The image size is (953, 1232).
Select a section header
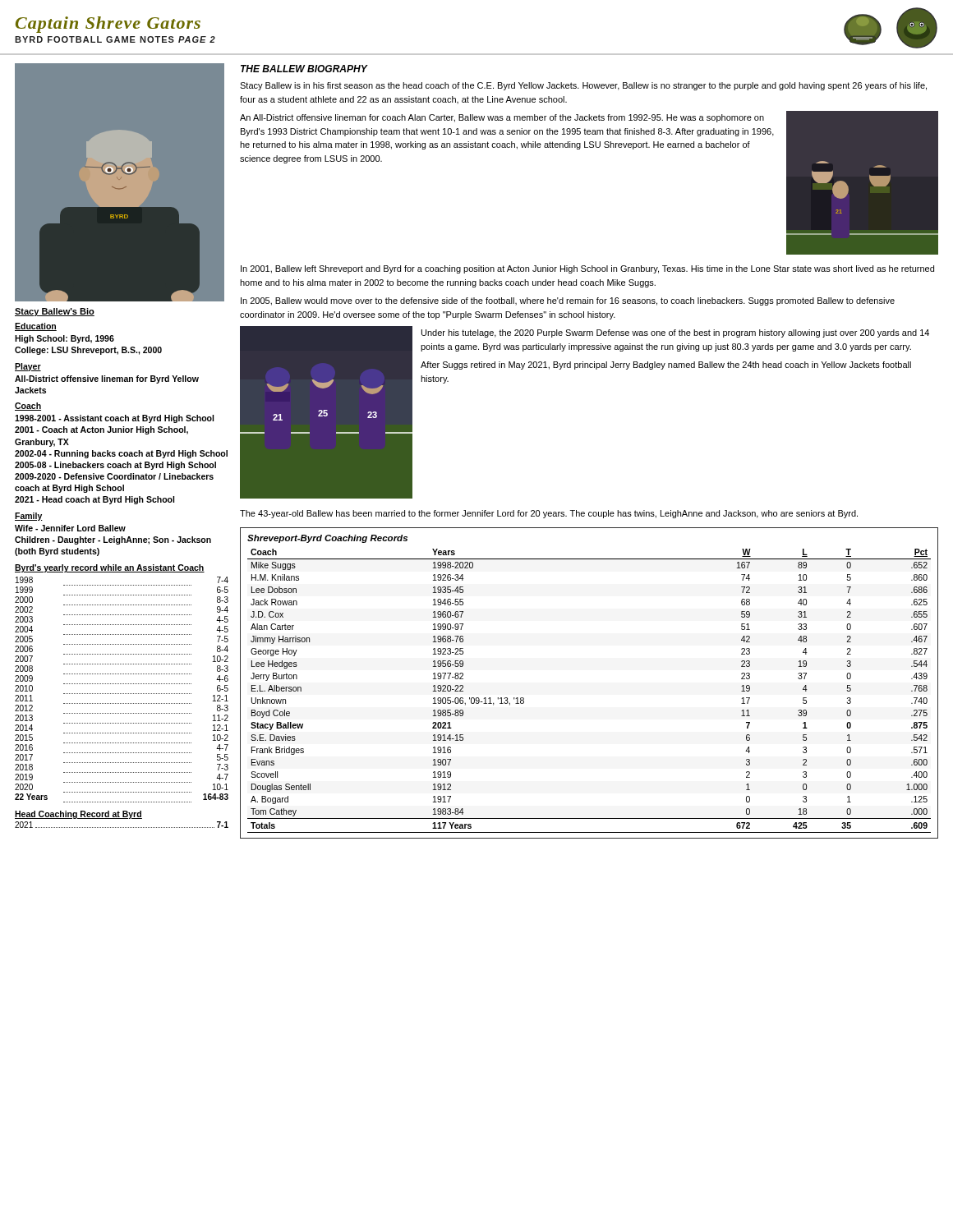pos(303,69)
